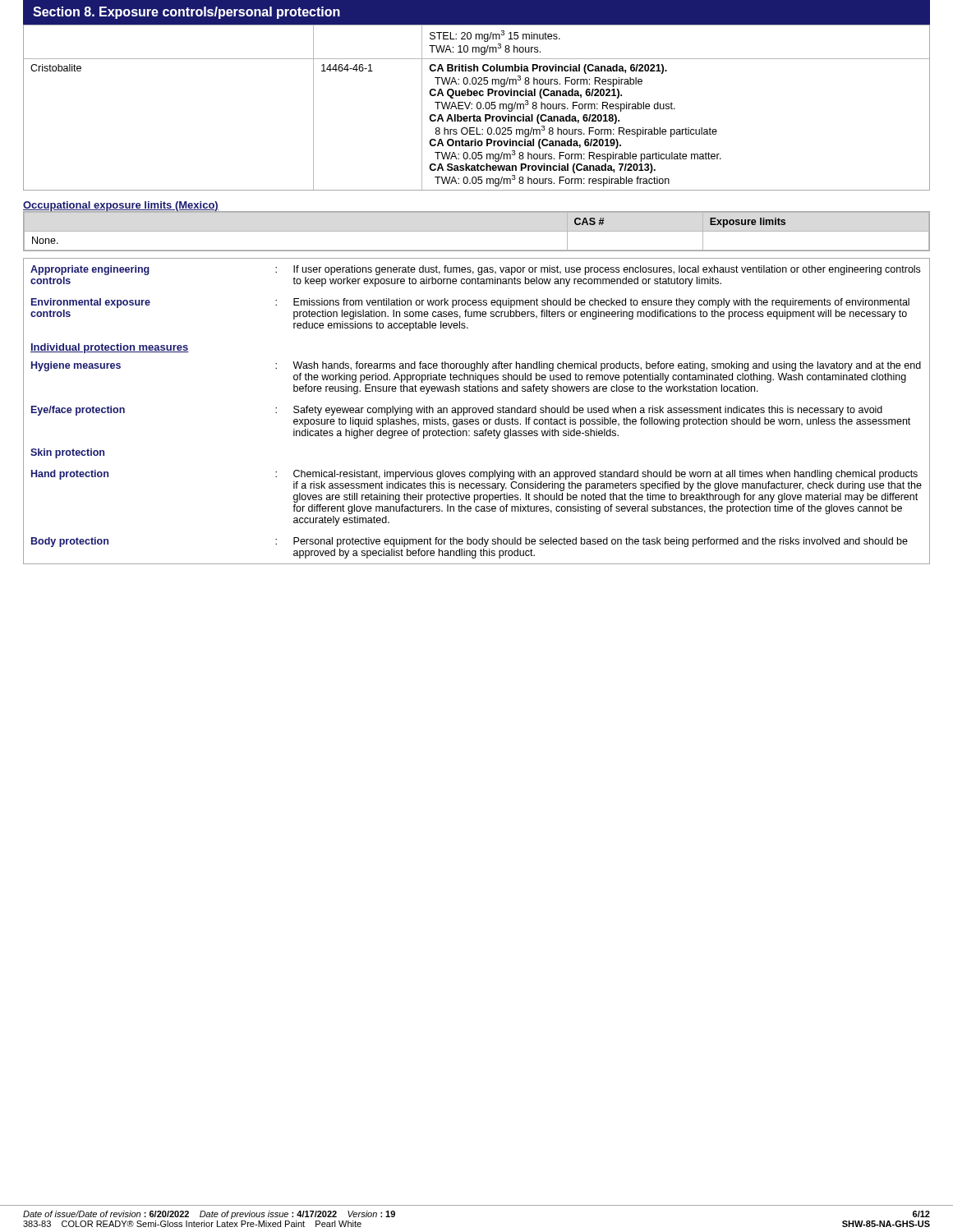Click on the table containing "Exposure limits"
The width and height of the screenshot is (953, 1232).
point(476,231)
